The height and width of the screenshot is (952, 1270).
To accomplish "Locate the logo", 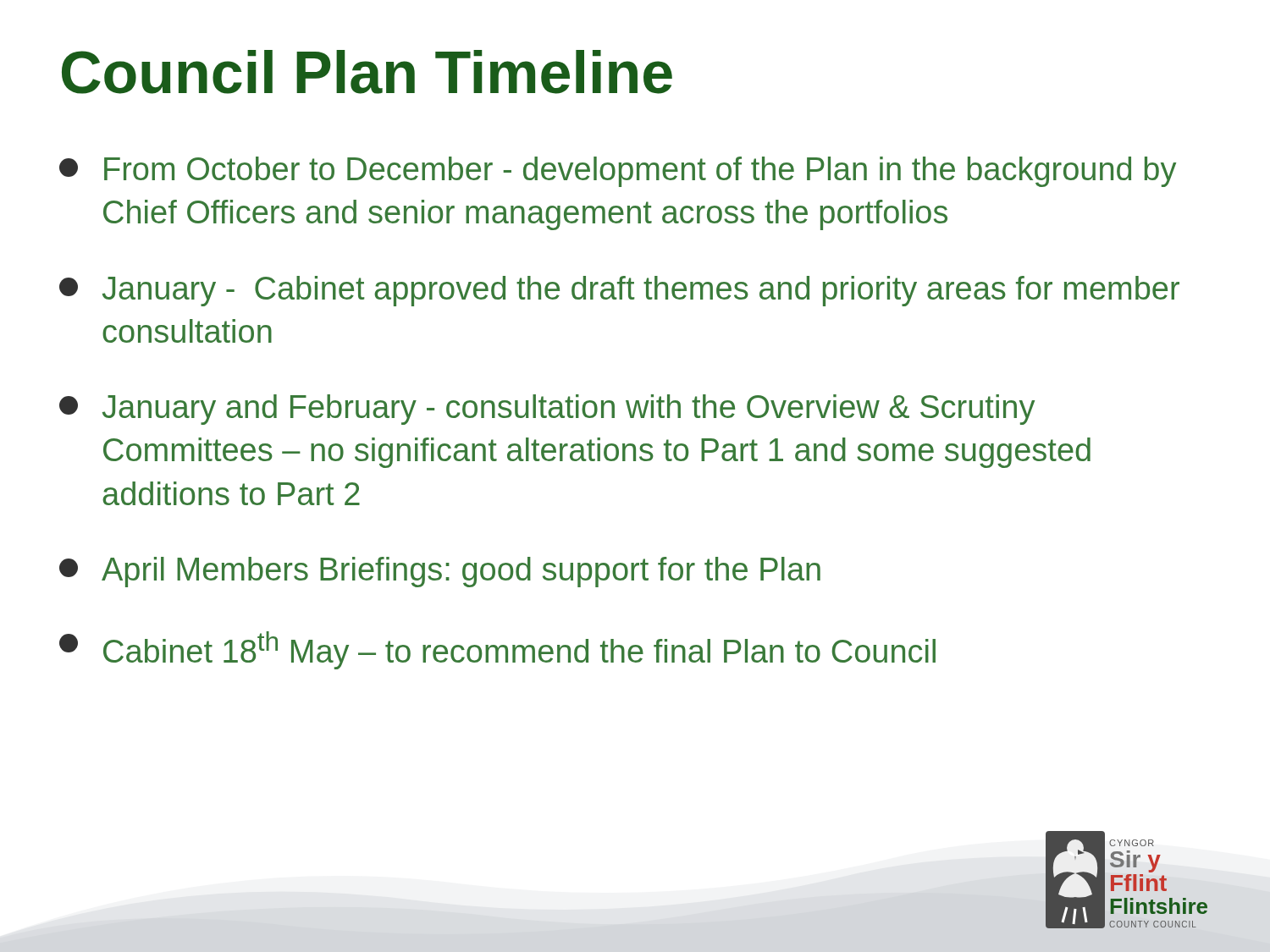I will tap(1134, 880).
